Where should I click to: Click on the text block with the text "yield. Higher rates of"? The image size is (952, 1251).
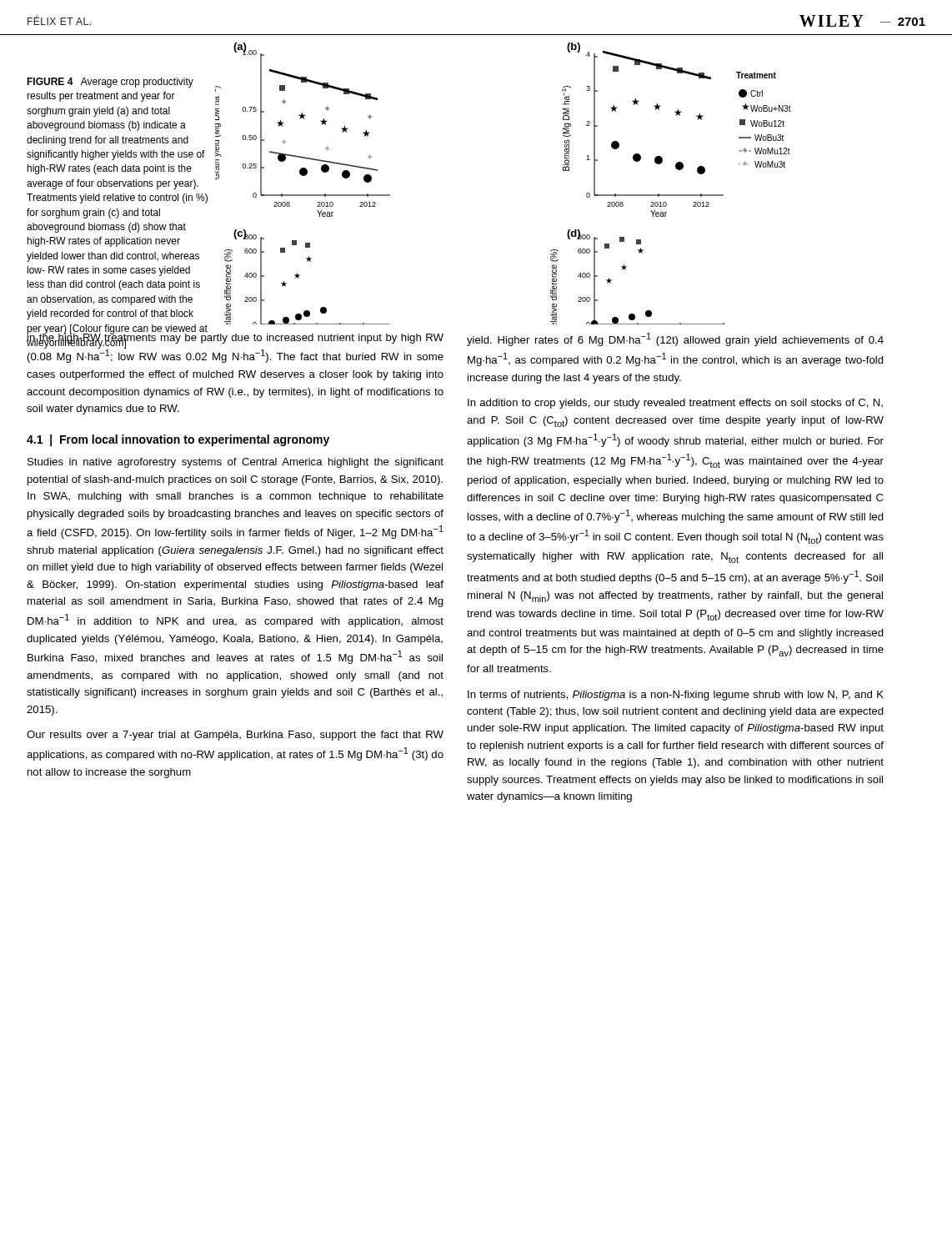(675, 567)
